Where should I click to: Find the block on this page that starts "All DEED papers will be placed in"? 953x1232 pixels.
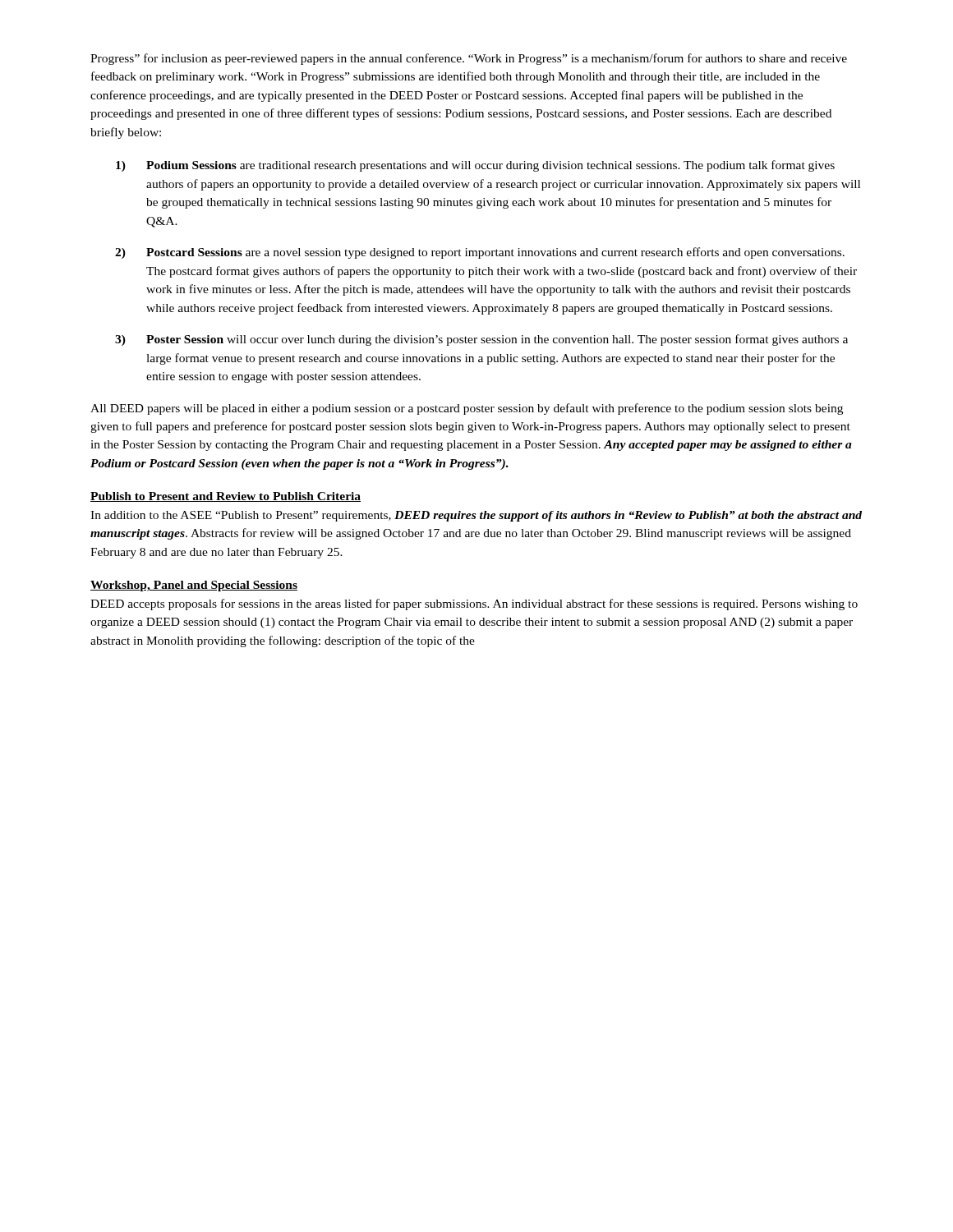click(x=471, y=435)
